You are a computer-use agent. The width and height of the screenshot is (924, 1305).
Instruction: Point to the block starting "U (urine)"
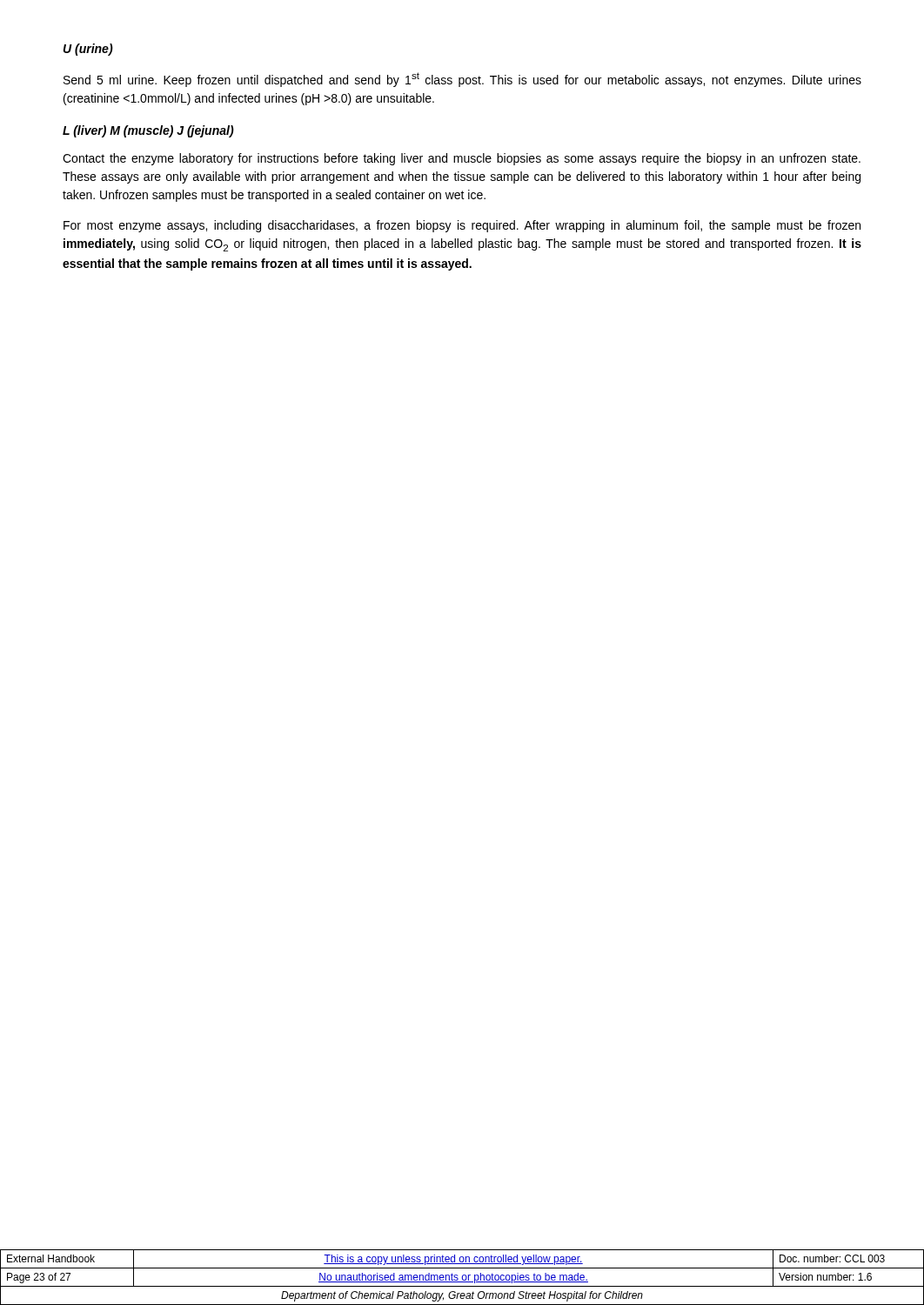(x=88, y=50)
